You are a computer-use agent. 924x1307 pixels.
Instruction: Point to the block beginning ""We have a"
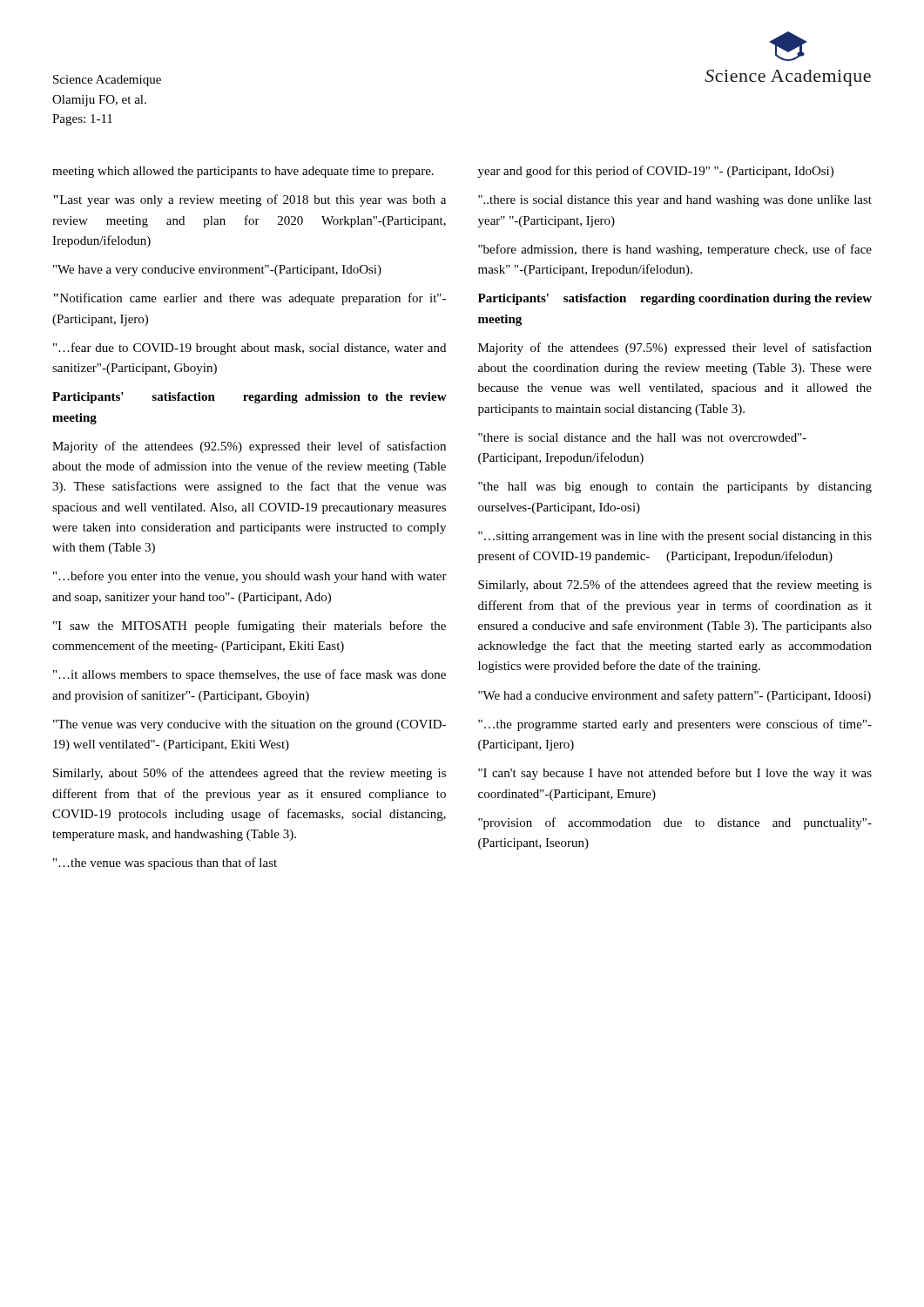(249, 270)
